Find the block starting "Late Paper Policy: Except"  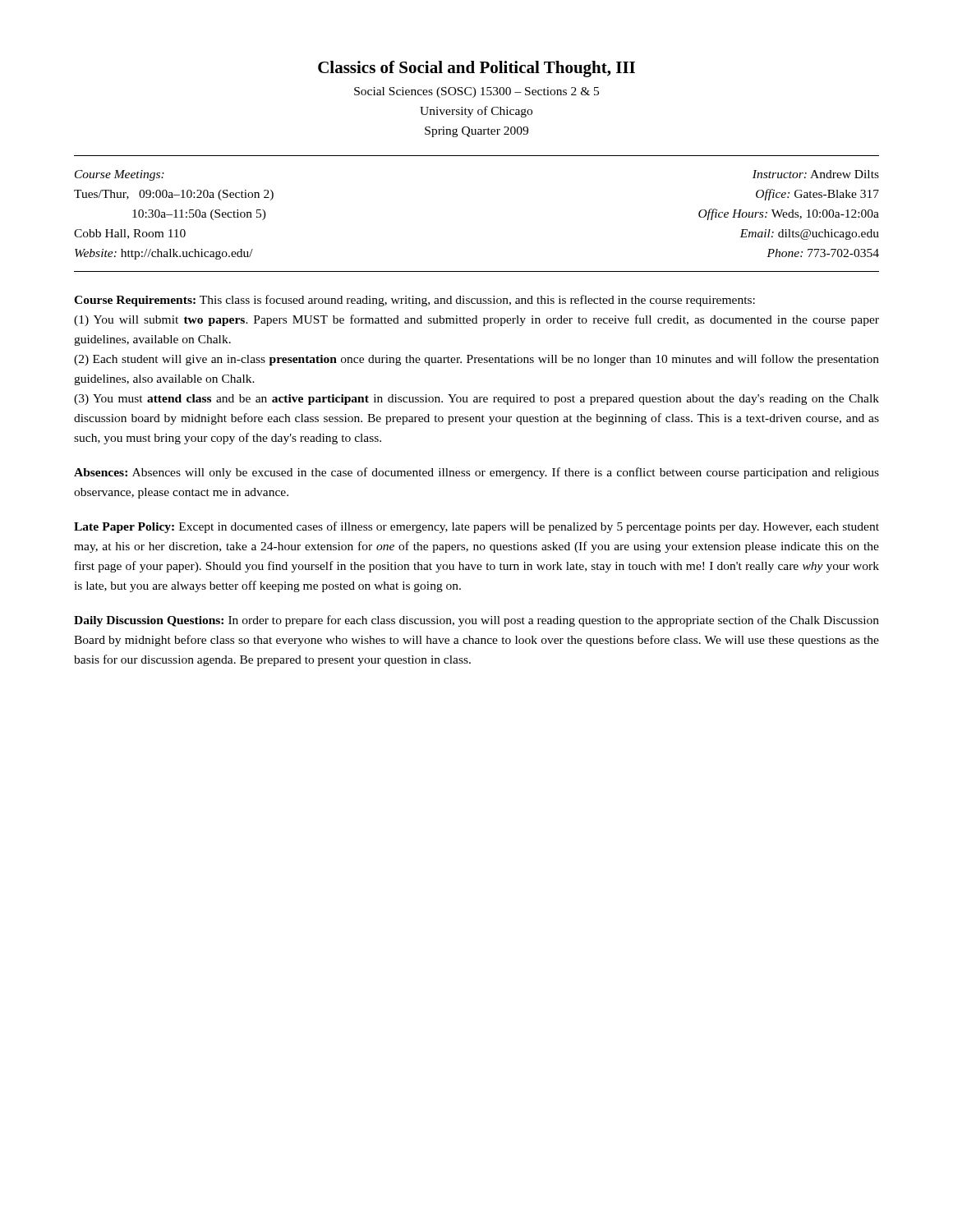point(476,556)
